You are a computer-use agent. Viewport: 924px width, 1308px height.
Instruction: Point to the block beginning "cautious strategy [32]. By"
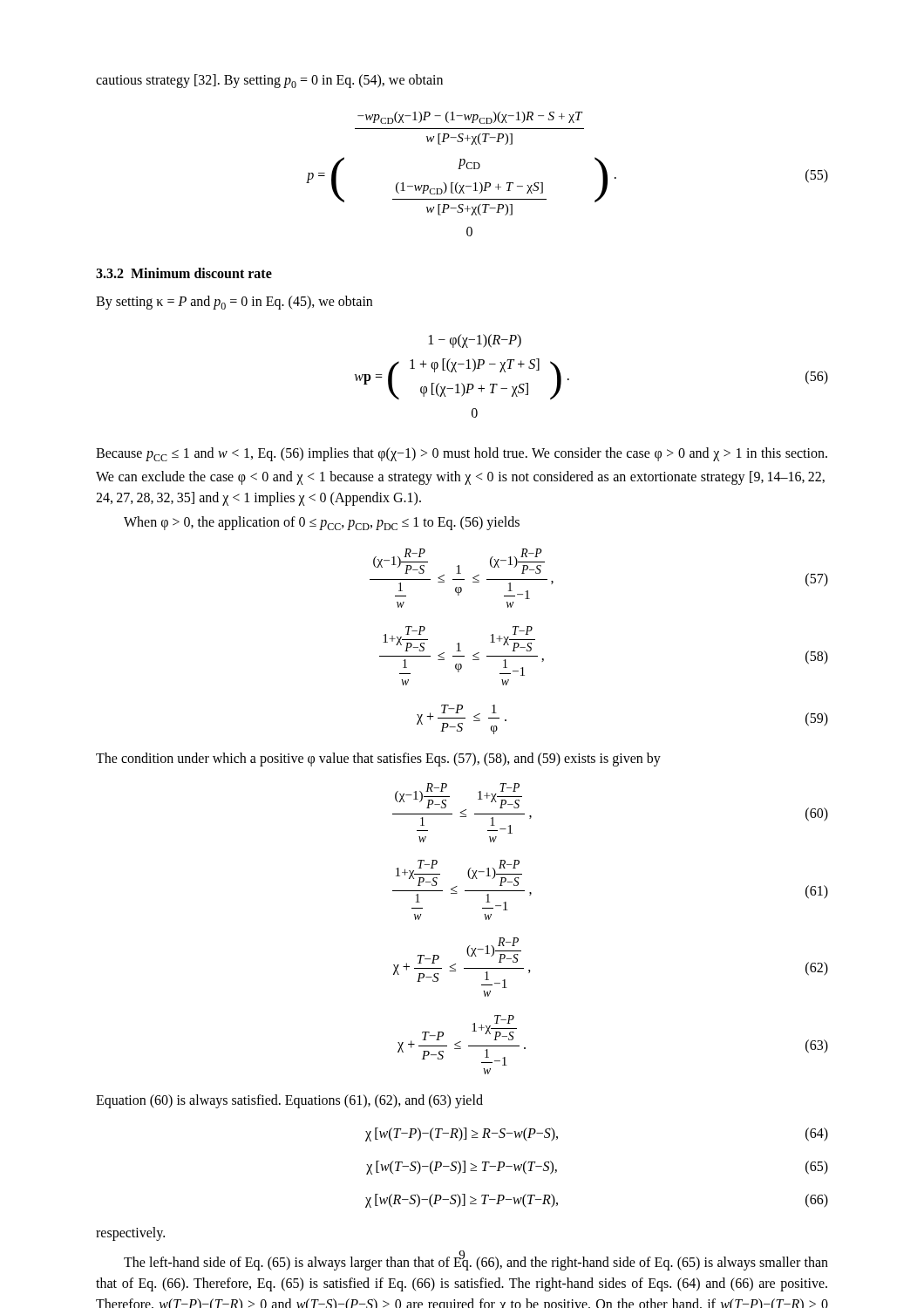(270, 82)
